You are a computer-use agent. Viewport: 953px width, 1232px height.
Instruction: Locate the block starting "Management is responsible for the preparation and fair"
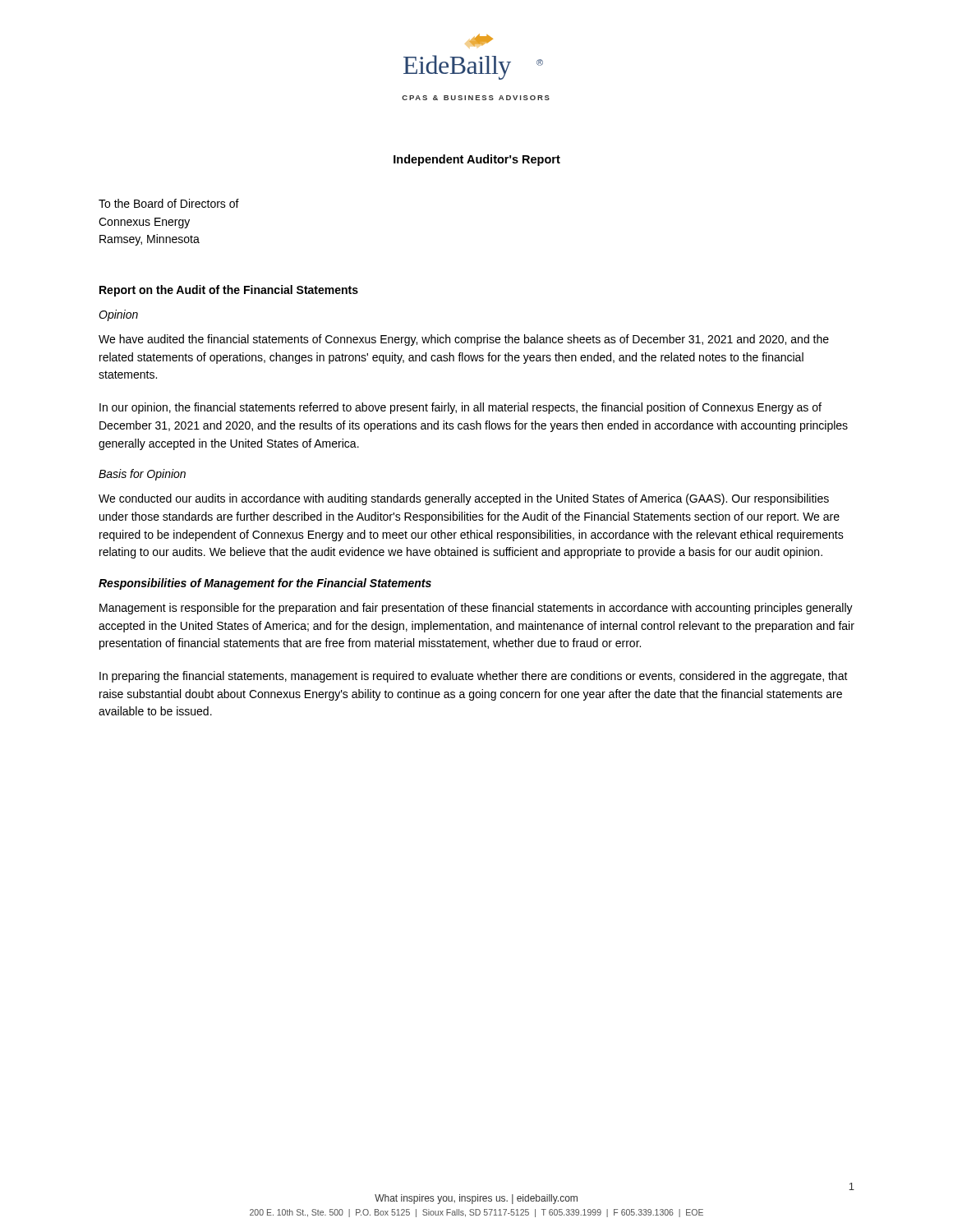pyautogui.click(x=476, y=626)
